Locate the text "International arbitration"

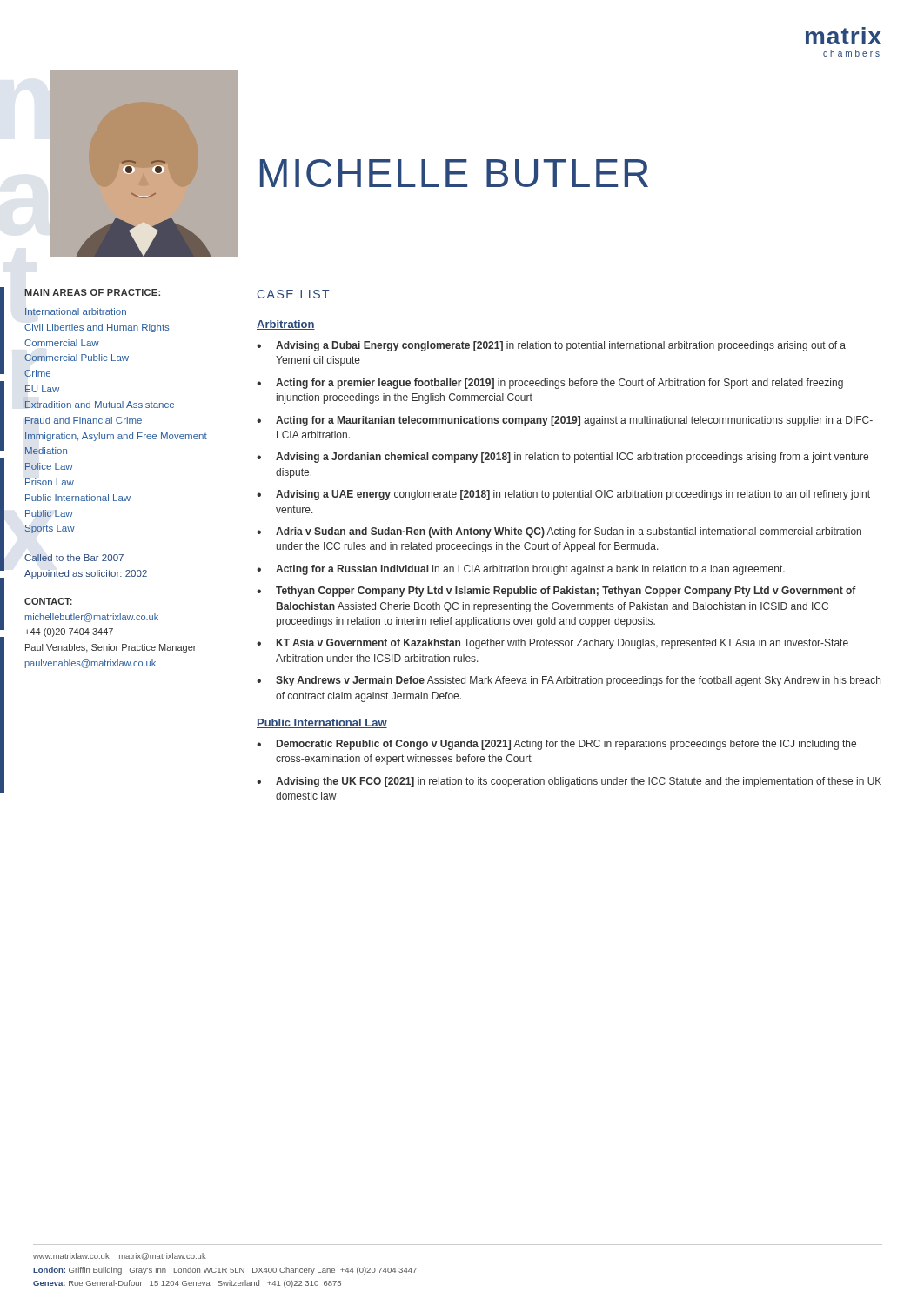click(x=76, y=312)
